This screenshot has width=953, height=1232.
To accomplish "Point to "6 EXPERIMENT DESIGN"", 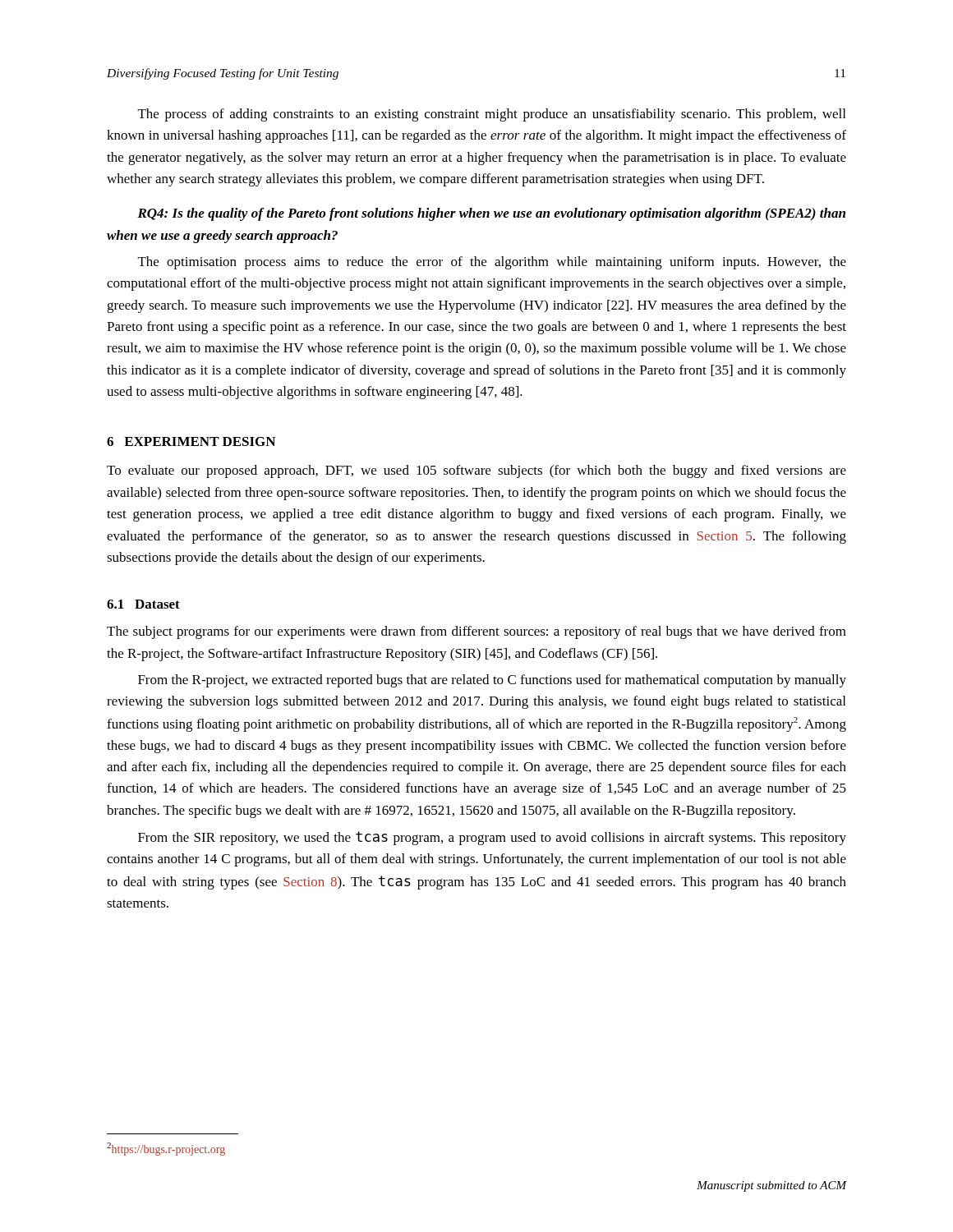I will (x=191, y=442).
